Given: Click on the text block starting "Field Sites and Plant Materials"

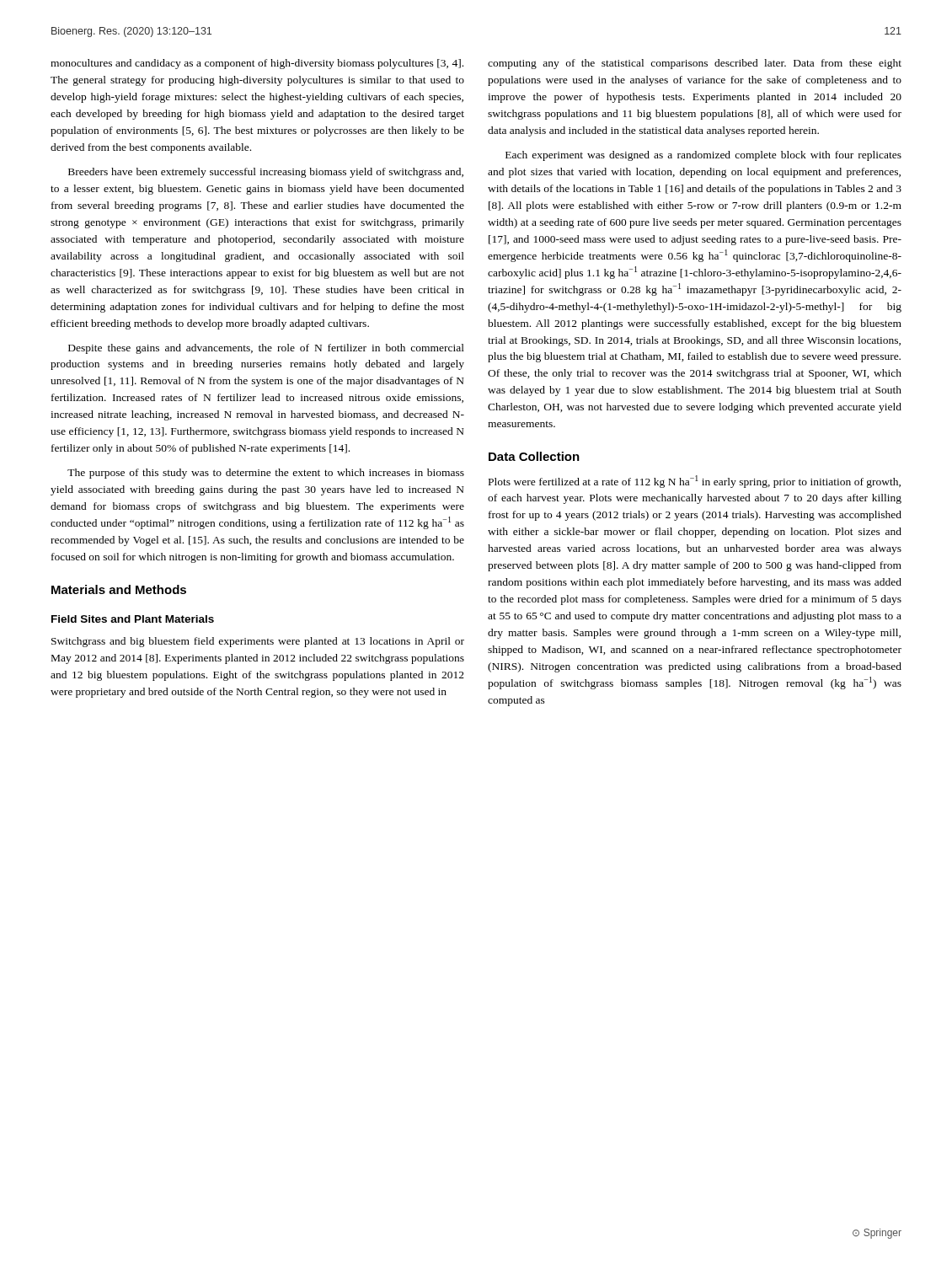Looking at the screenshot, I should point(132,619).
